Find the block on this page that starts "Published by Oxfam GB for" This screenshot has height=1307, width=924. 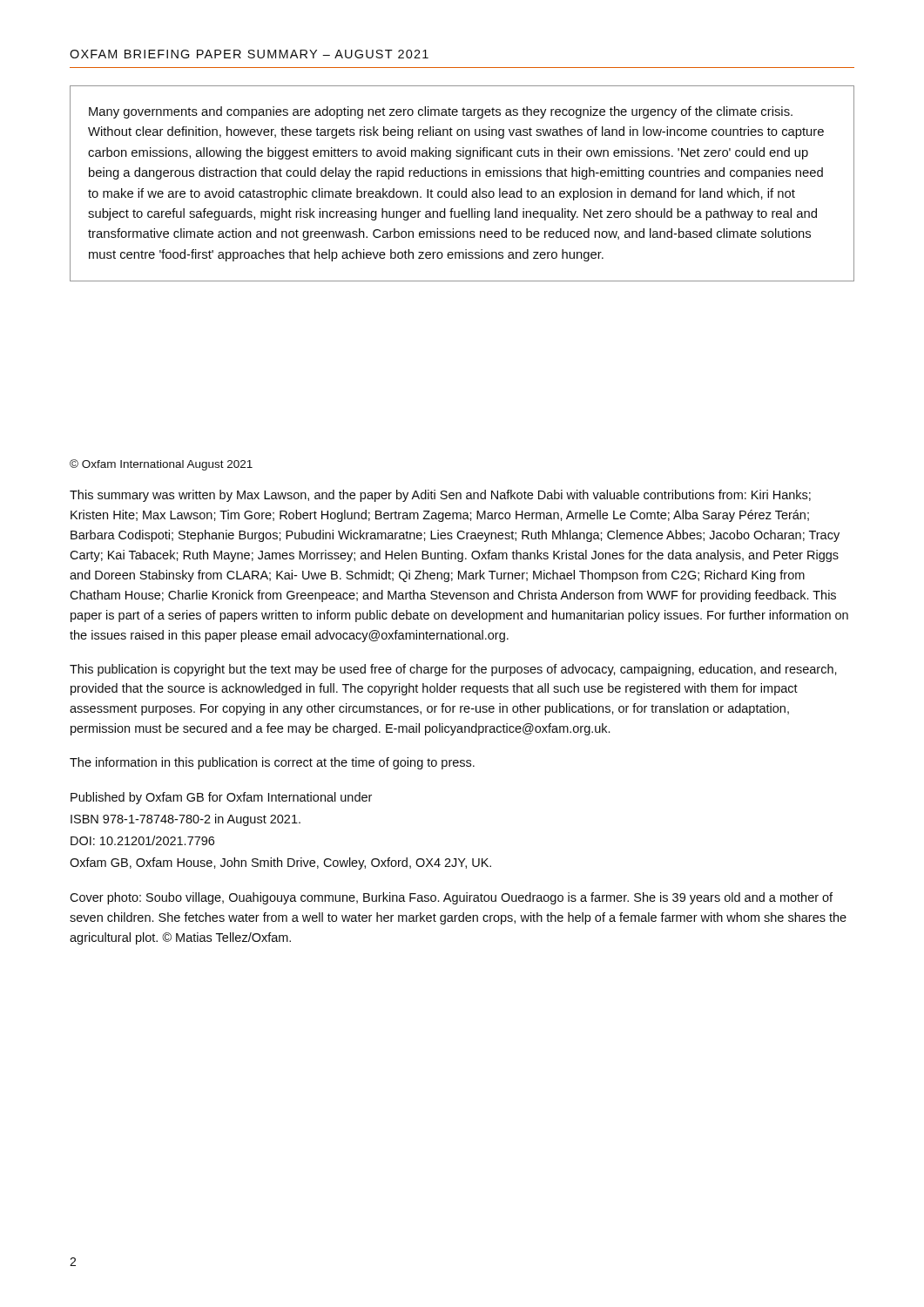(281, 830)
